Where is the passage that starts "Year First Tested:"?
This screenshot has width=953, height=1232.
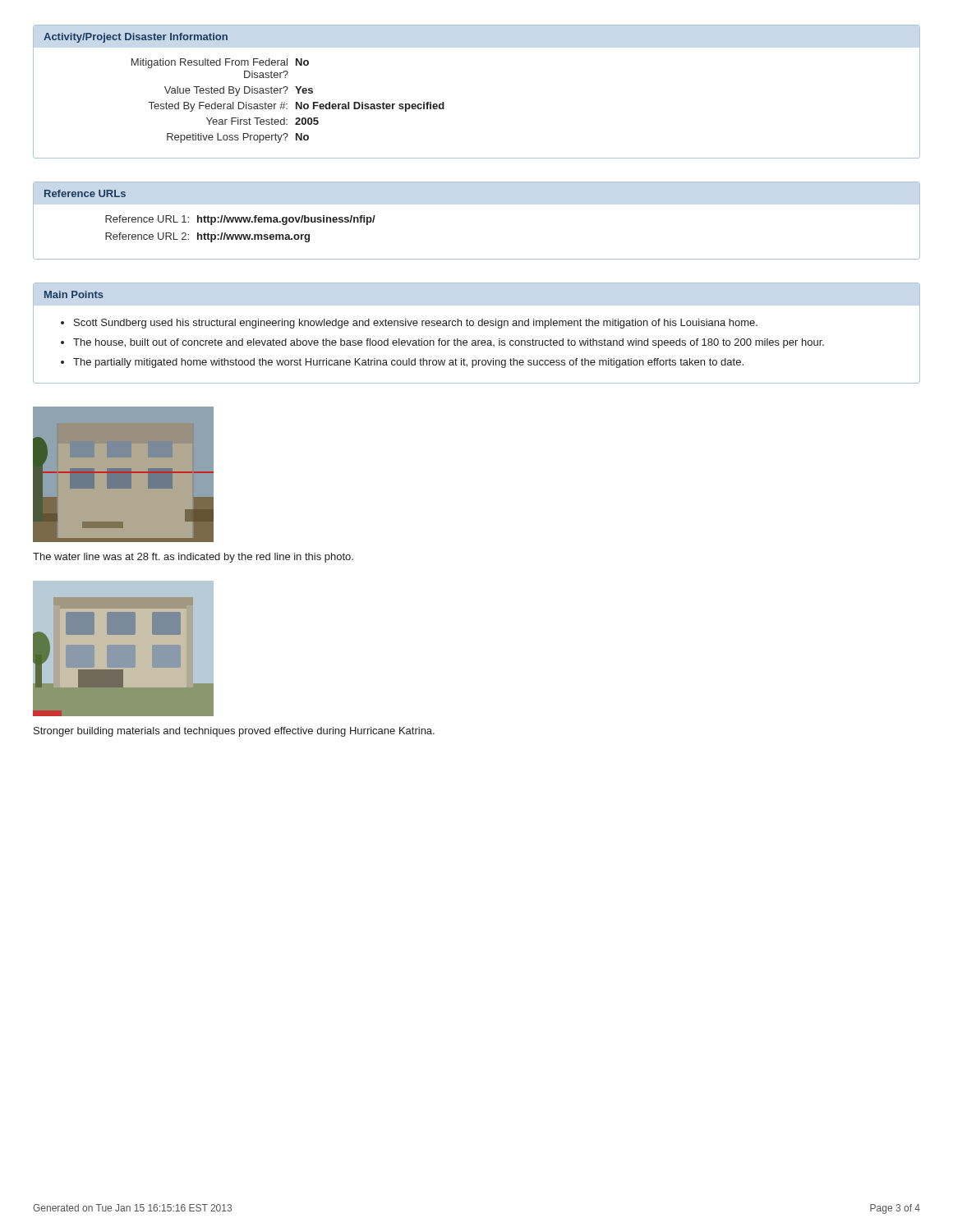click(189, 121)
